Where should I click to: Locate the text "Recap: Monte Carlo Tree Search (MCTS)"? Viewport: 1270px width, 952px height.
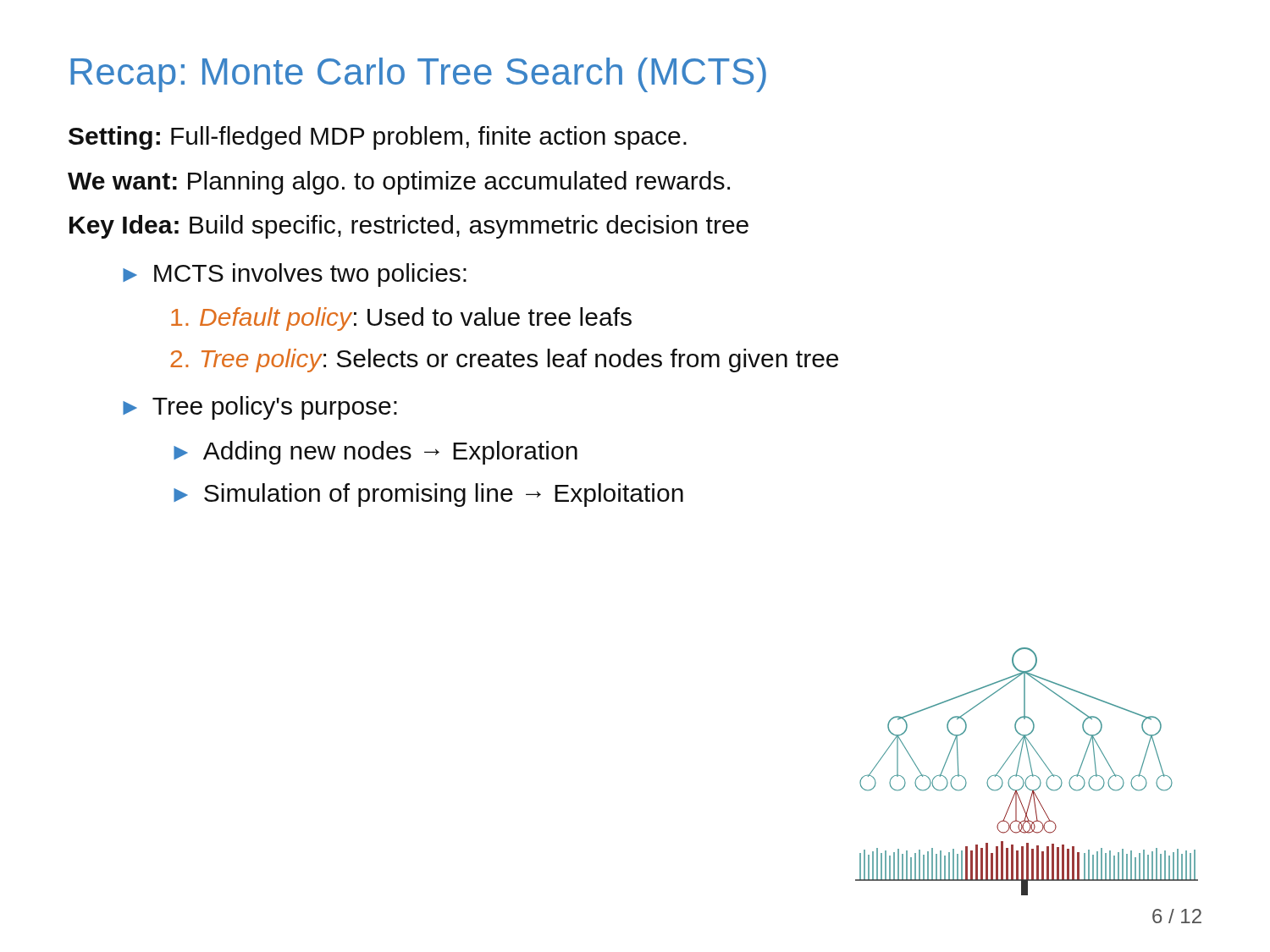[418, 71]
